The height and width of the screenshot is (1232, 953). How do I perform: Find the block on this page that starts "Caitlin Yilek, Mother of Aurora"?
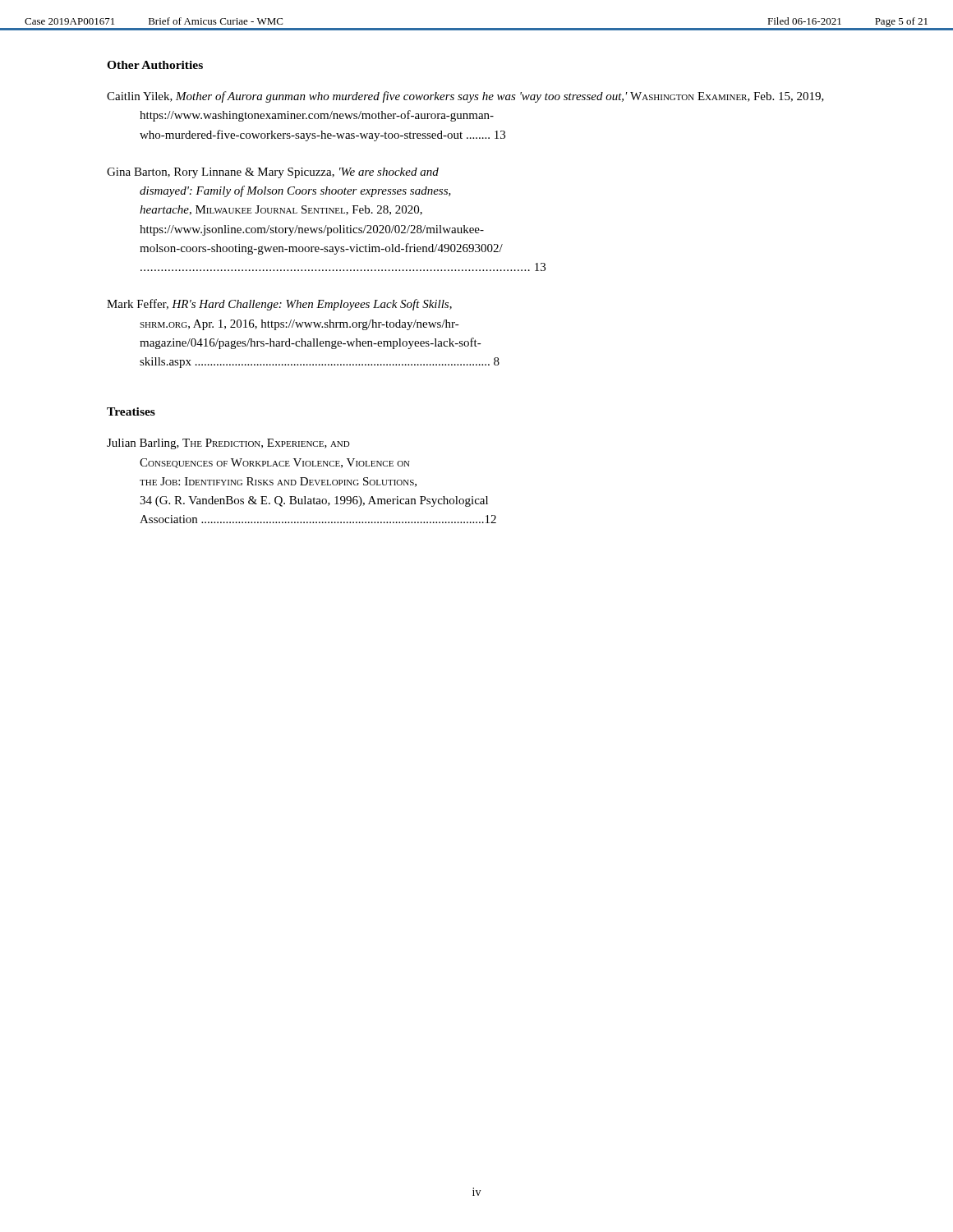click(x=476, y=116)
